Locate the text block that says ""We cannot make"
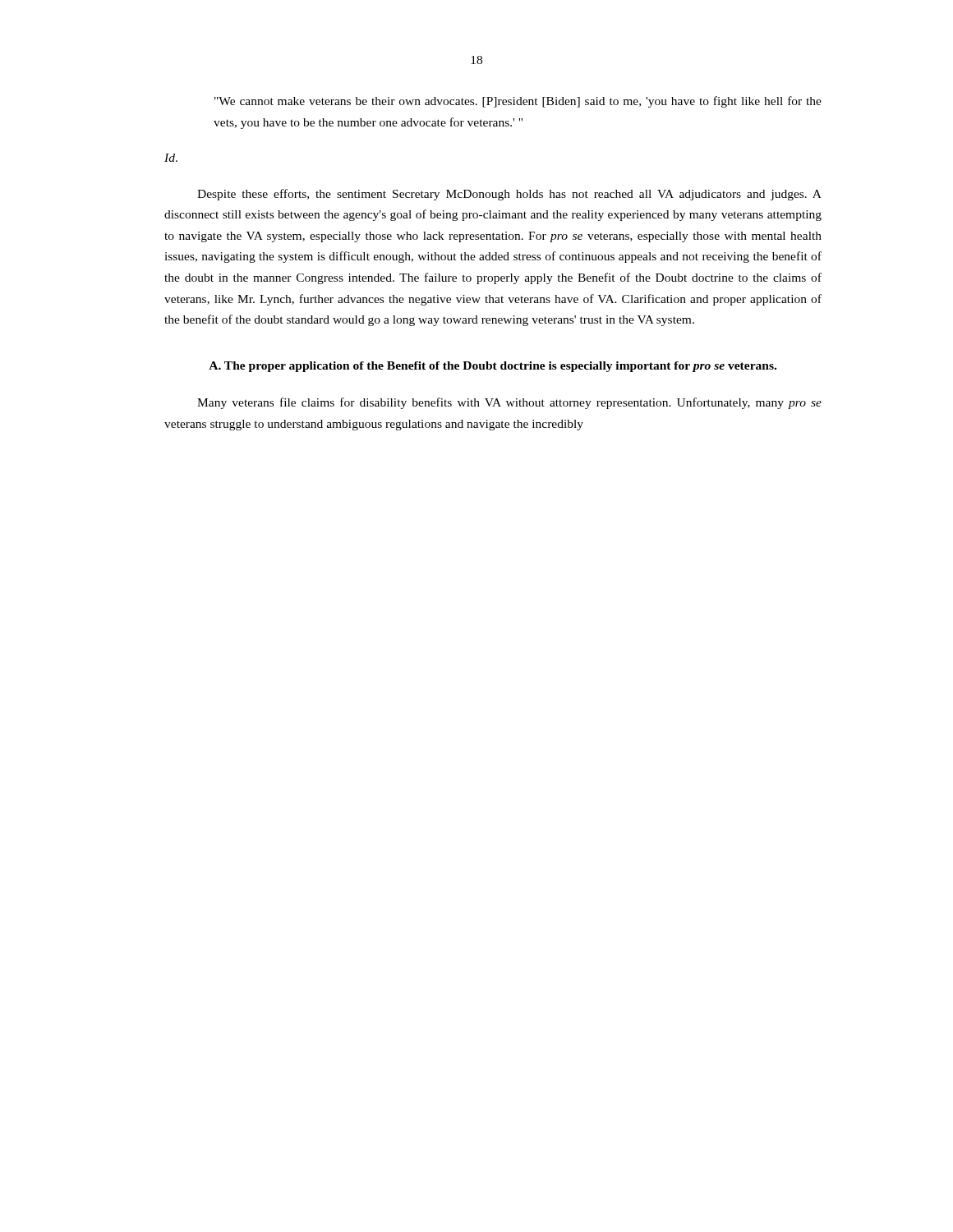This screenshot has height=1232, width=953. click(x=518, y=111)
